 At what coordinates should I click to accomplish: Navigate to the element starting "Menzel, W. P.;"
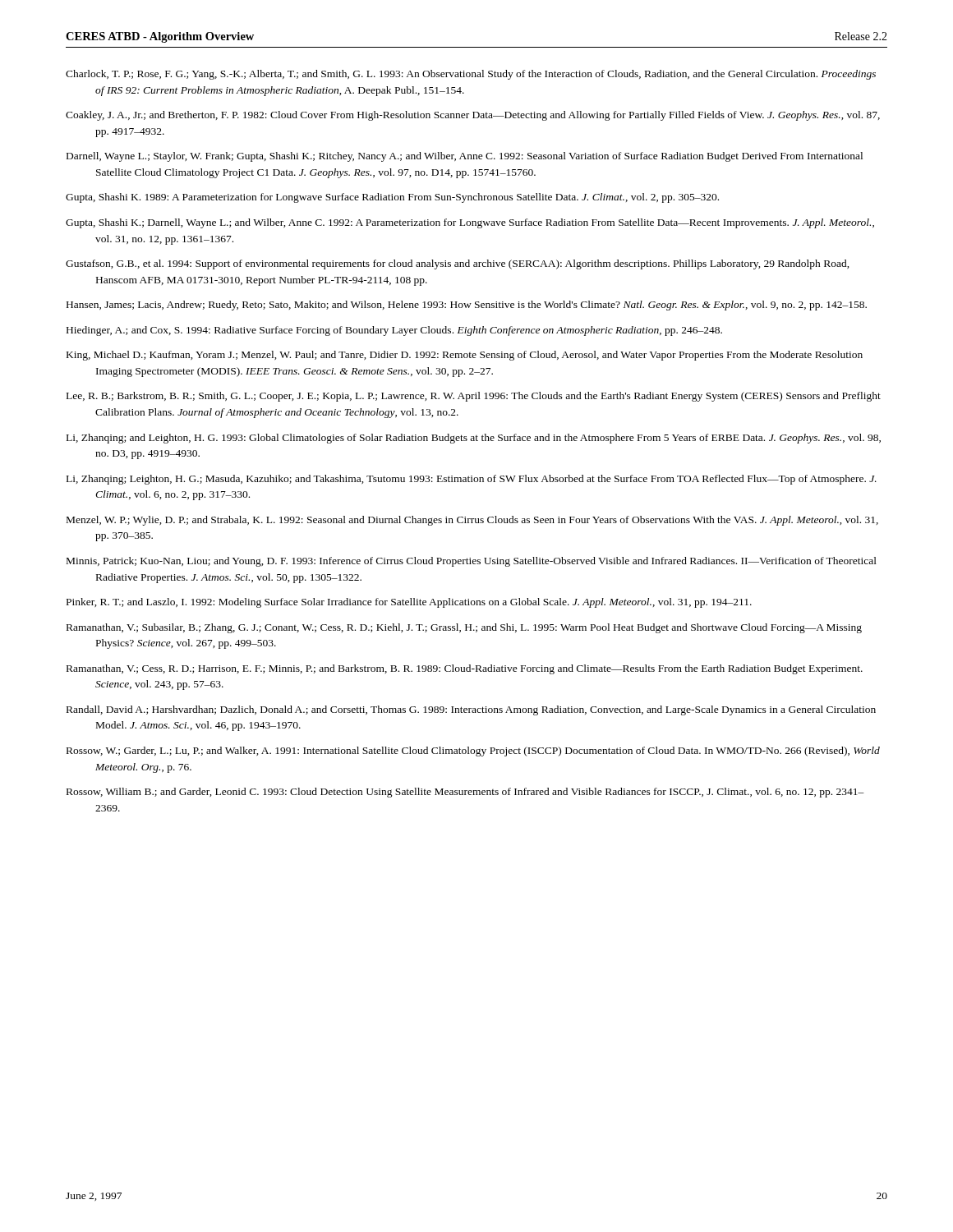472,527
